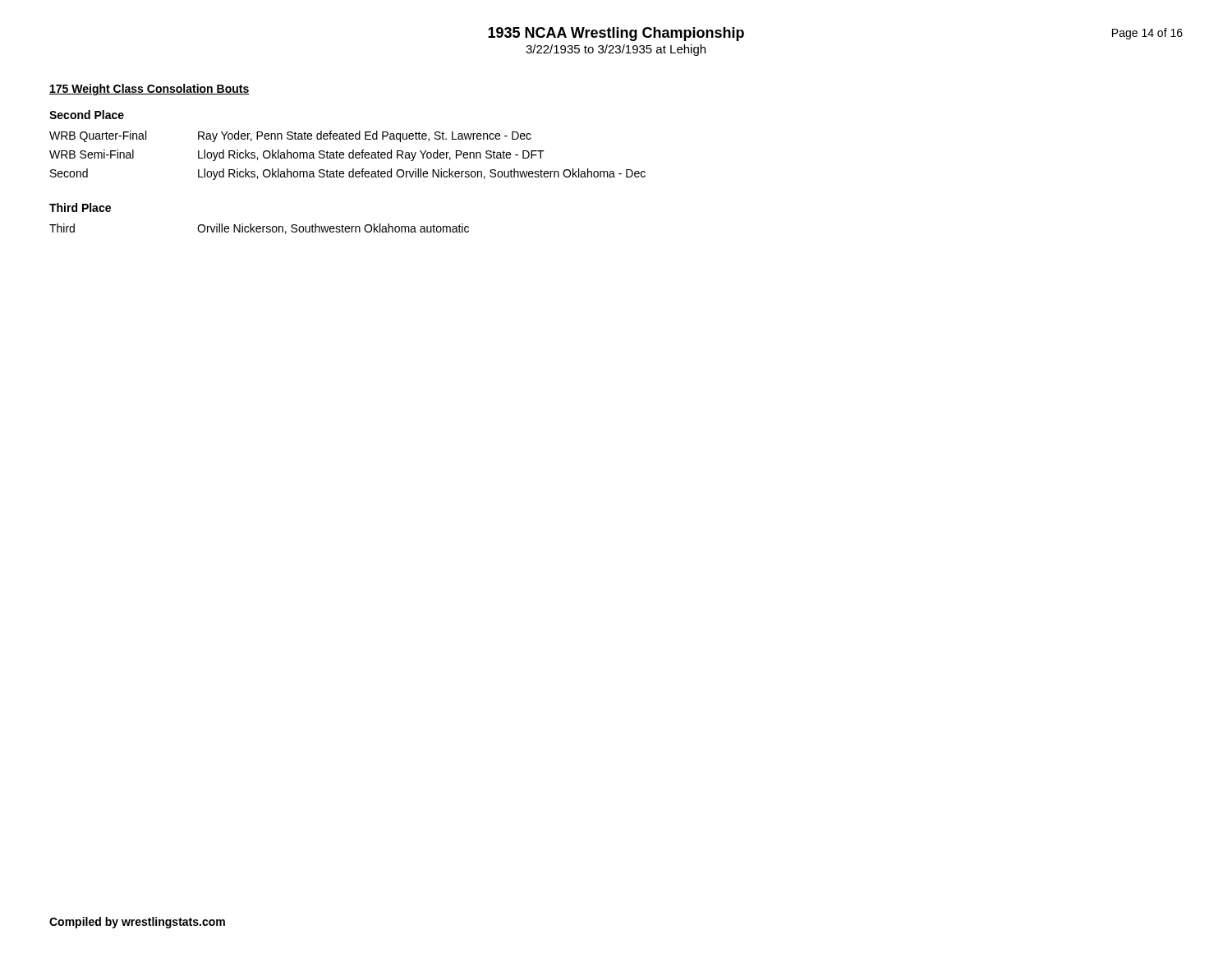Find "Third Place" on this page
The height and width of the screenshot is (953, 1232).
[x=80, y=208]
